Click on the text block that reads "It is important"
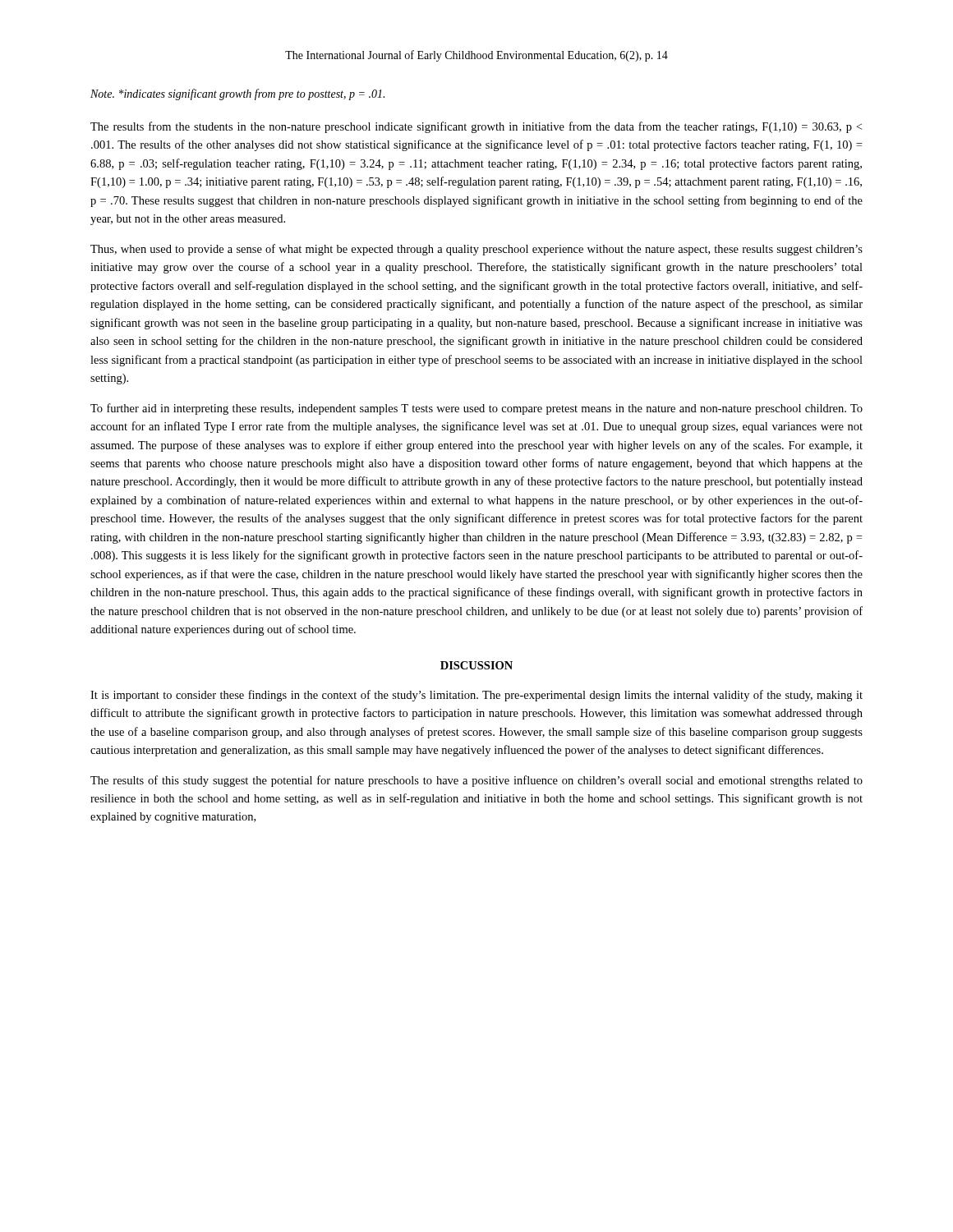This screenshot has height=1232, width=953. [476, 722]
